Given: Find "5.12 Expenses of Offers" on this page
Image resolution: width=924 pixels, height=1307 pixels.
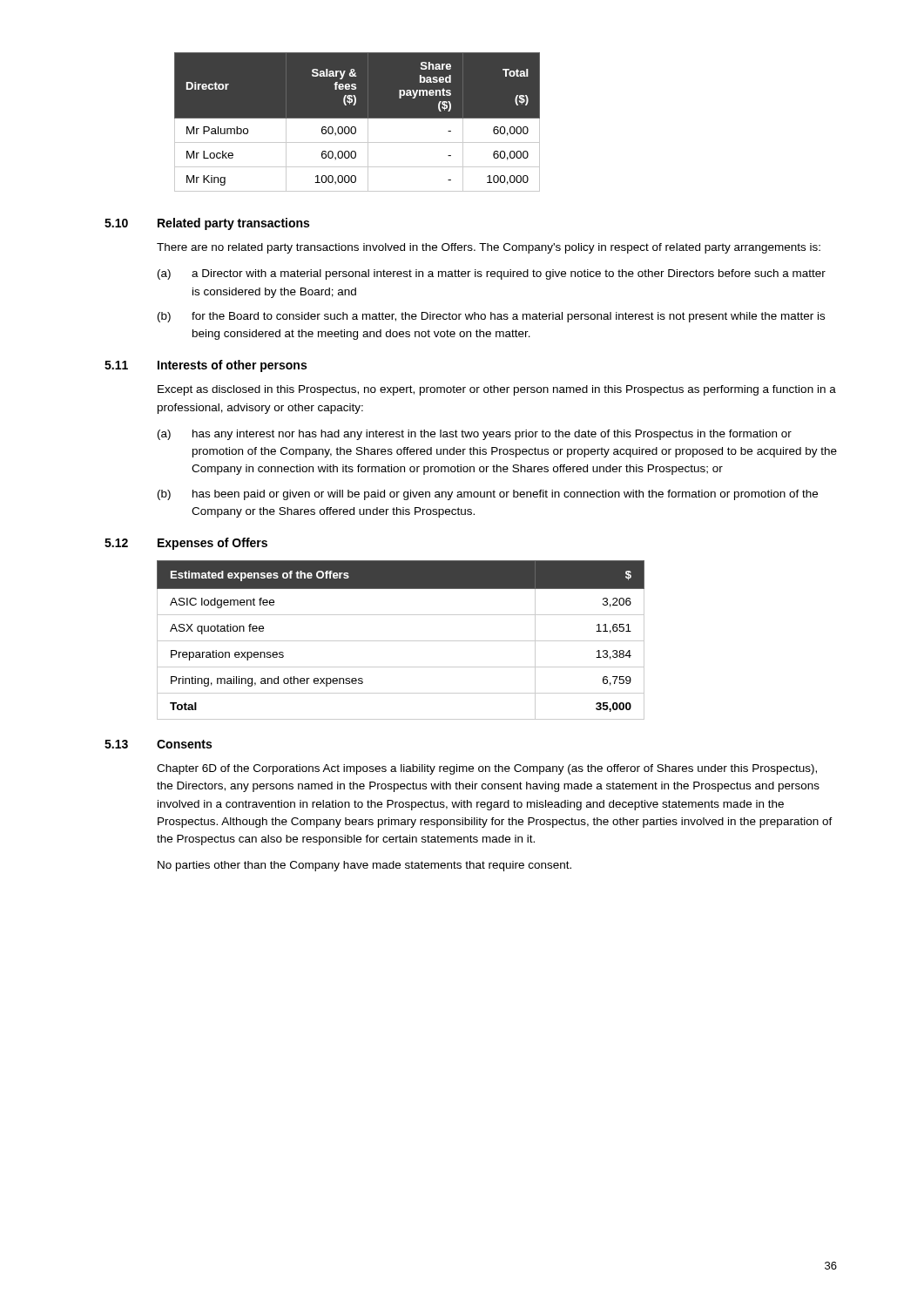Looking at the screenshot, I should point(186,543).
